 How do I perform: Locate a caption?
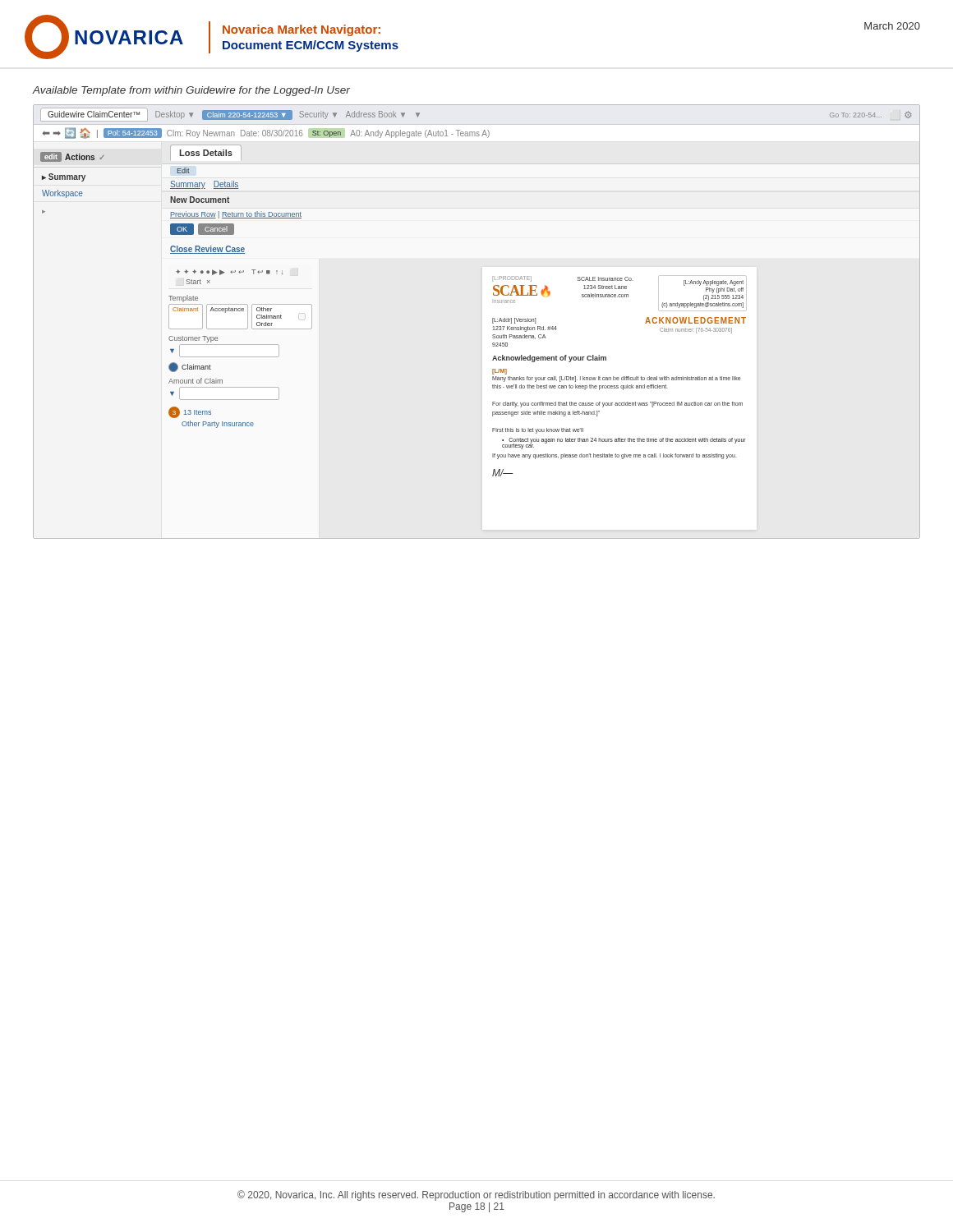click(x=191, y=90)
